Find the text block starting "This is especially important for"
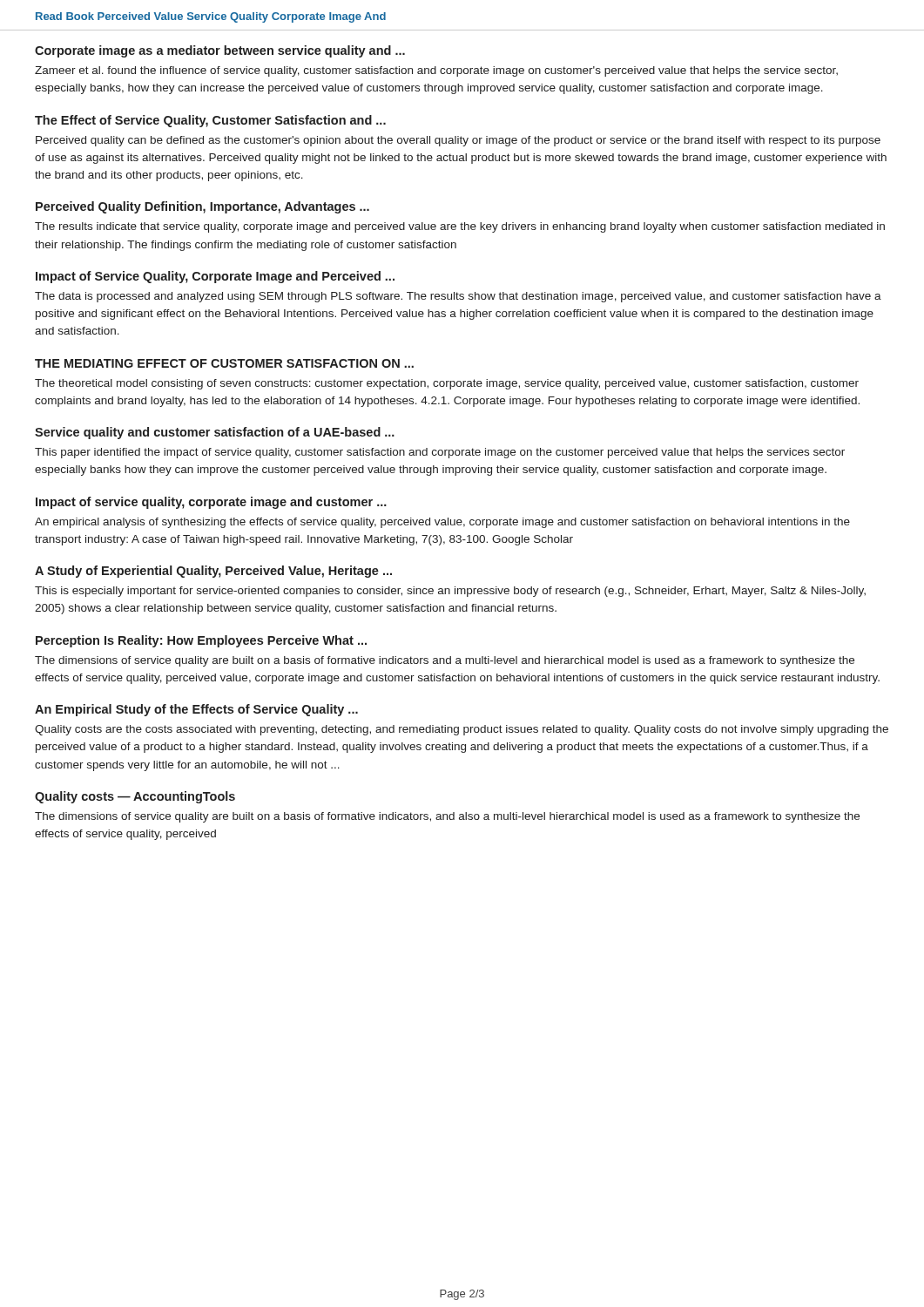Viewport: 924px width, 1307px height. 451,599
